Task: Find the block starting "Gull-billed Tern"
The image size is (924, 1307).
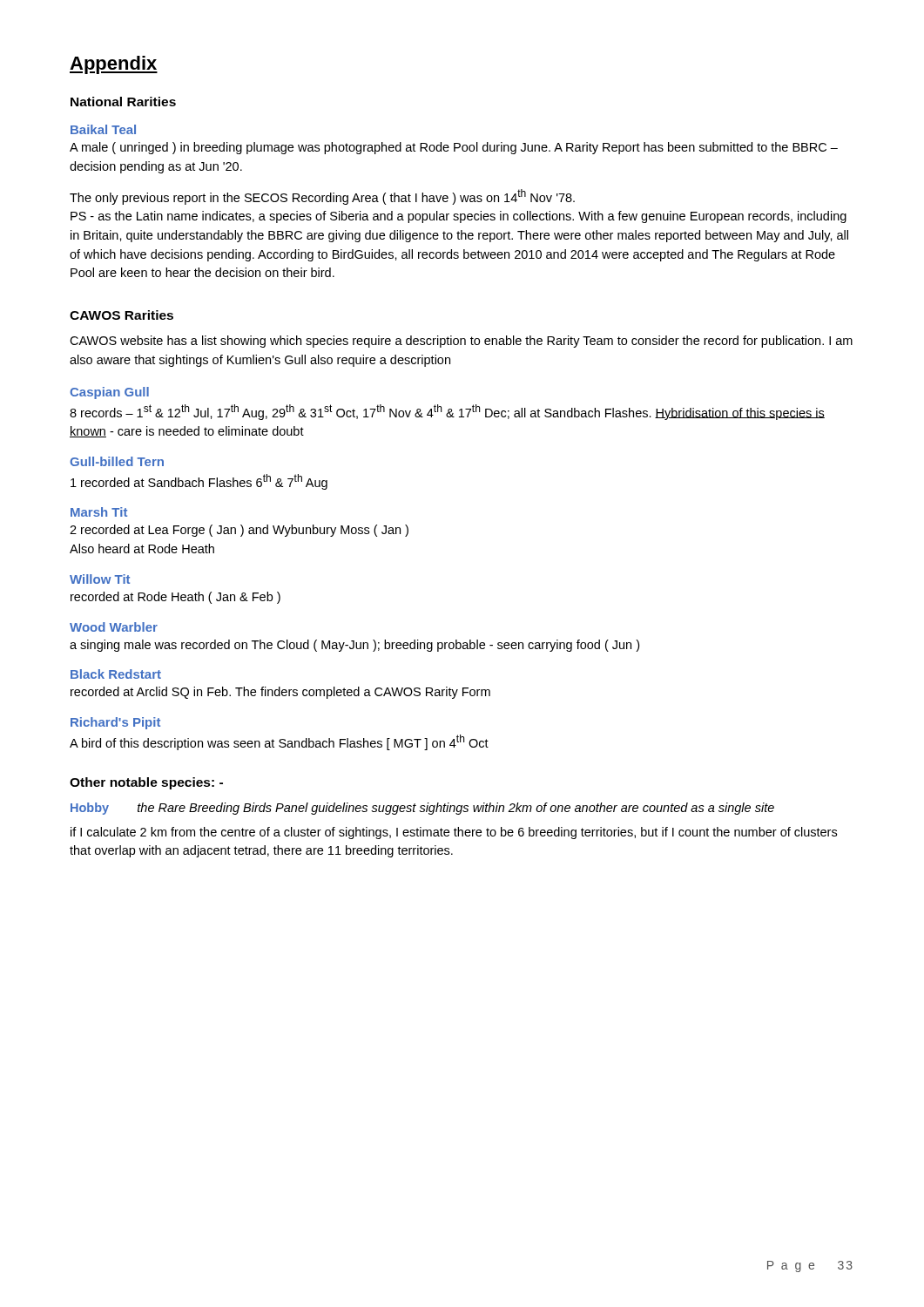Action: click(x=117, y=461)
